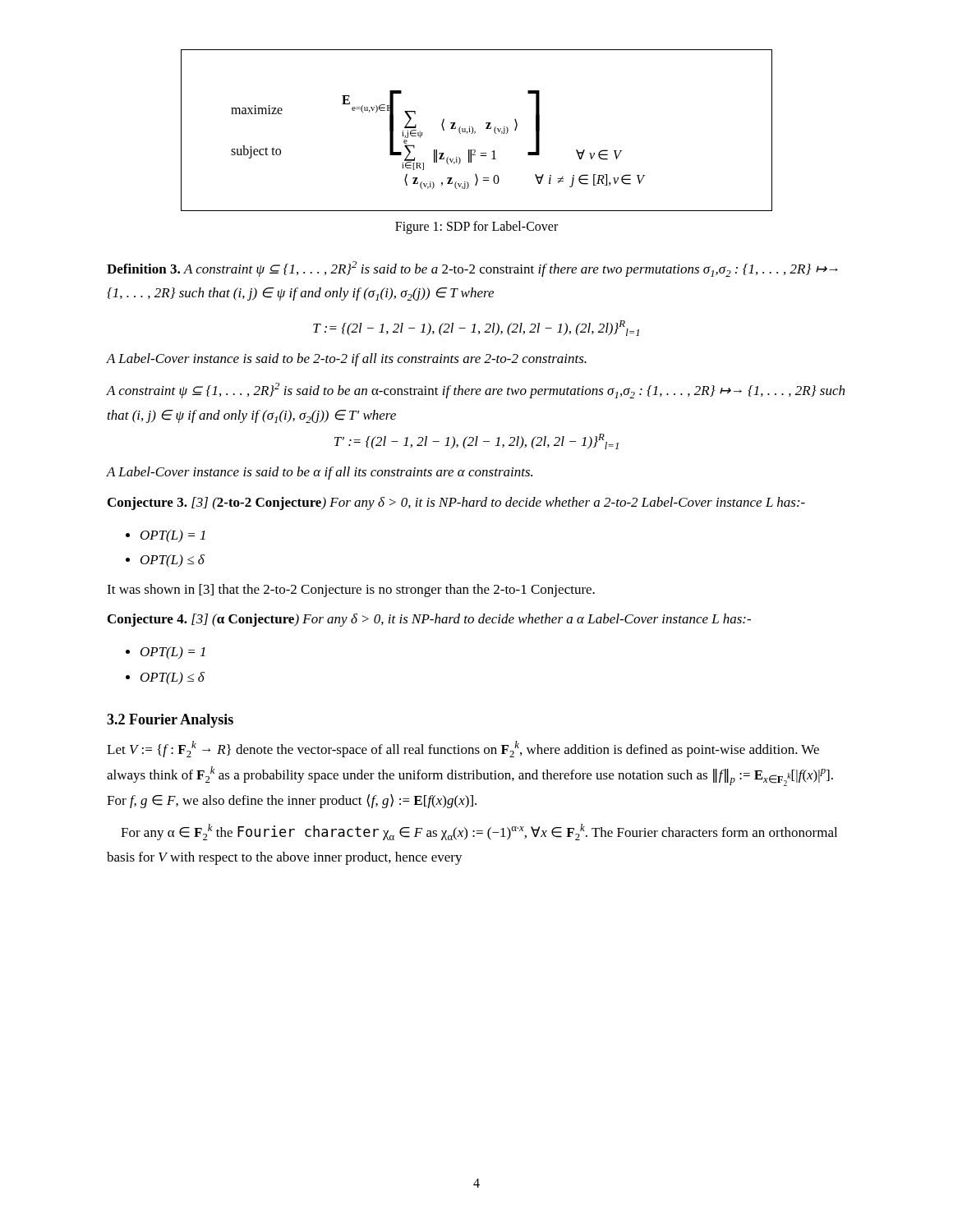The image size is (953, 1232).
Task: Select the element starting "A constraint ψ"
Action: pyautogui.click(x=476, y=403)
